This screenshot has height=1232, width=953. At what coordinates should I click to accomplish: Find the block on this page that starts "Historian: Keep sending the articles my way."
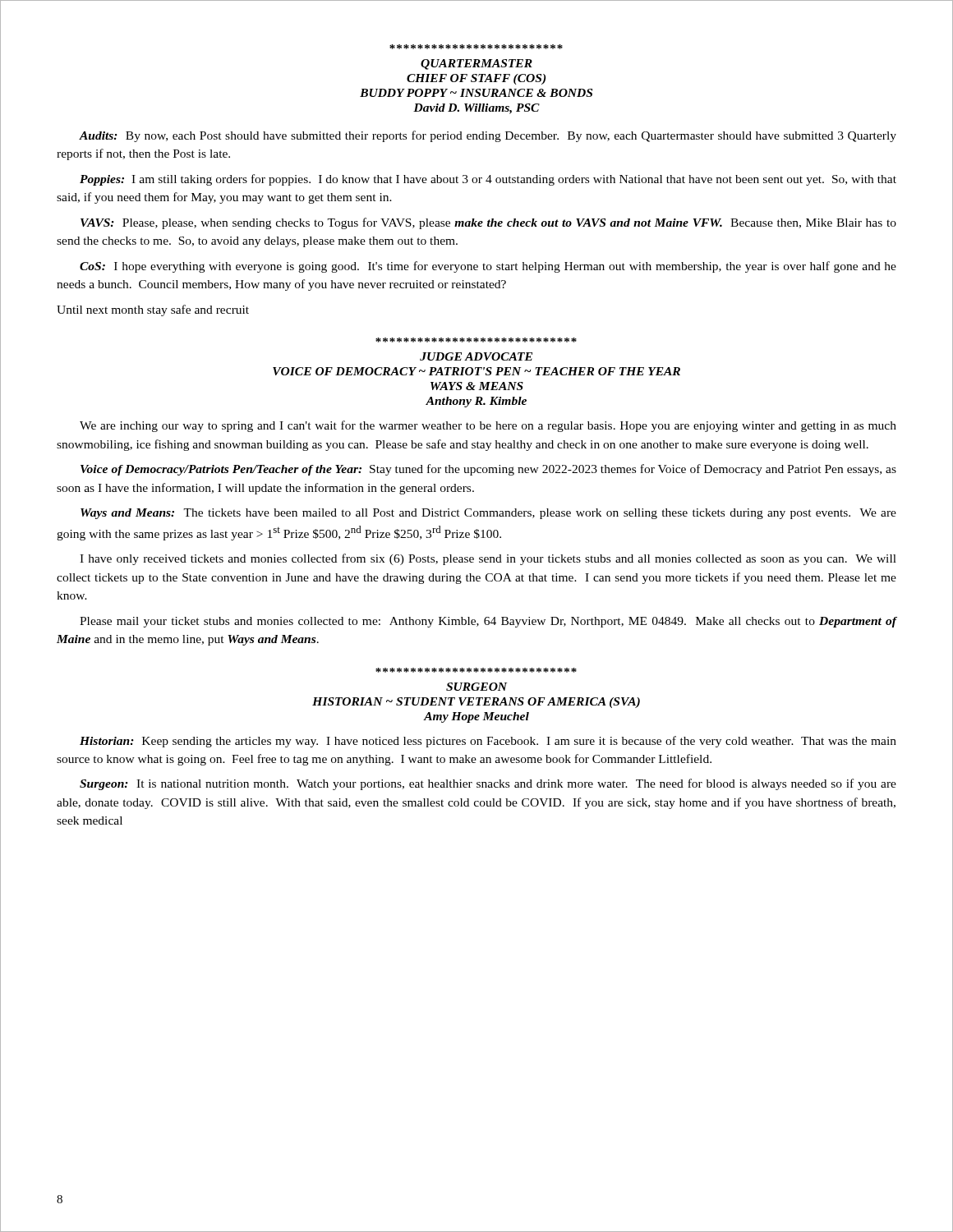click(x=476, y=750)
